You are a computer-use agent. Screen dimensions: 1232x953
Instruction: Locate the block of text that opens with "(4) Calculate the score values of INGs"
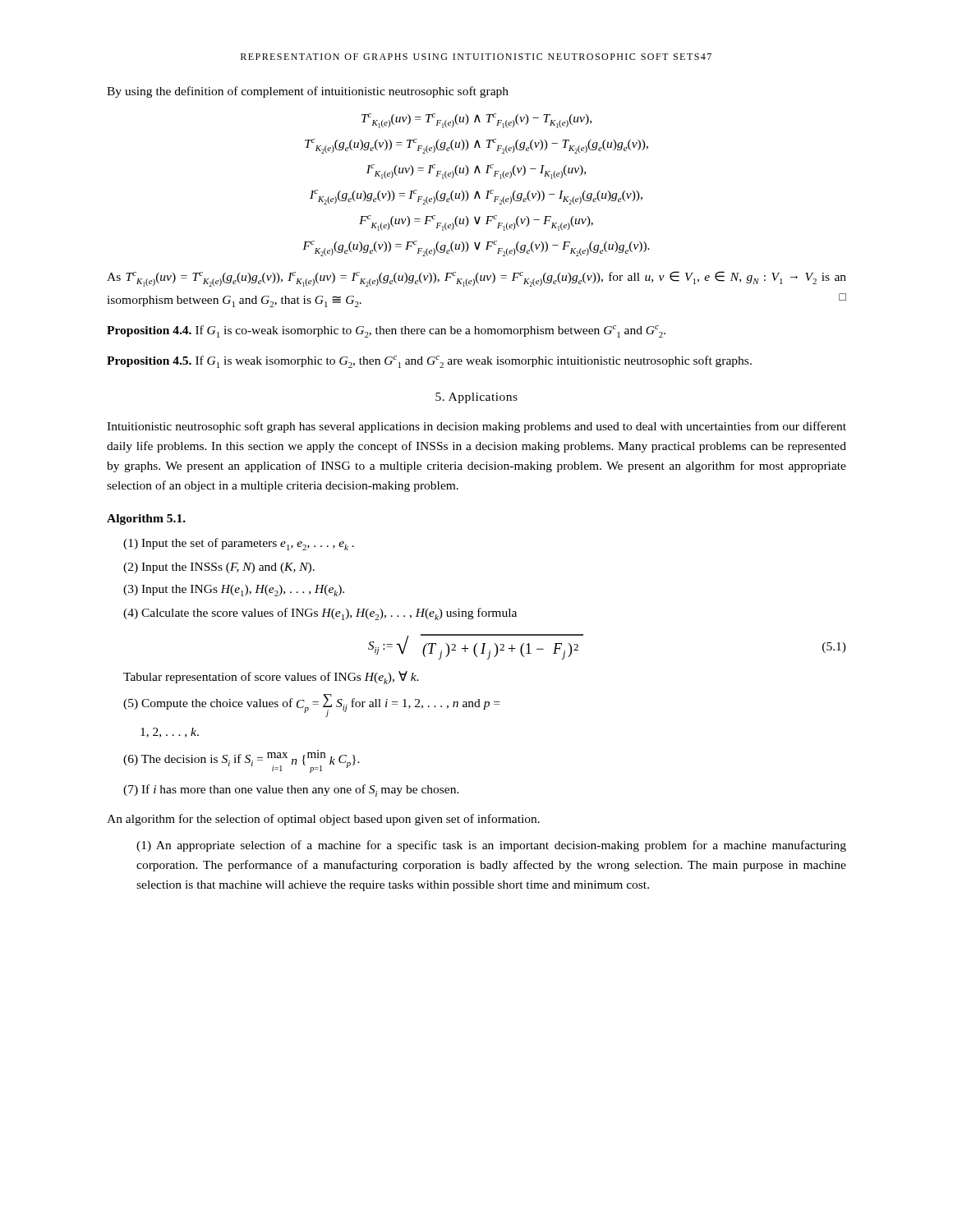click(320, 613)
